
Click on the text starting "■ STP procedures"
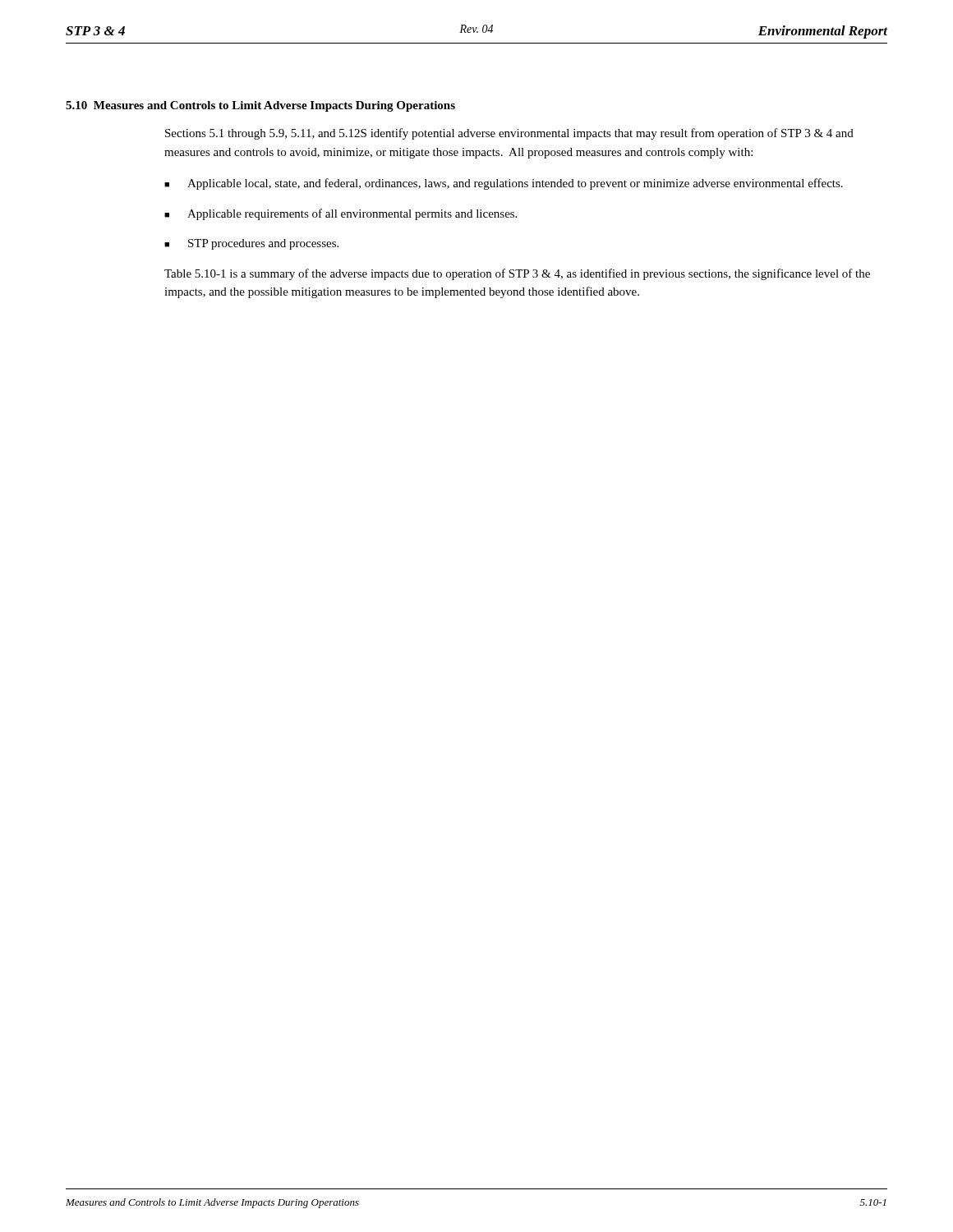(x=251, y=244)
